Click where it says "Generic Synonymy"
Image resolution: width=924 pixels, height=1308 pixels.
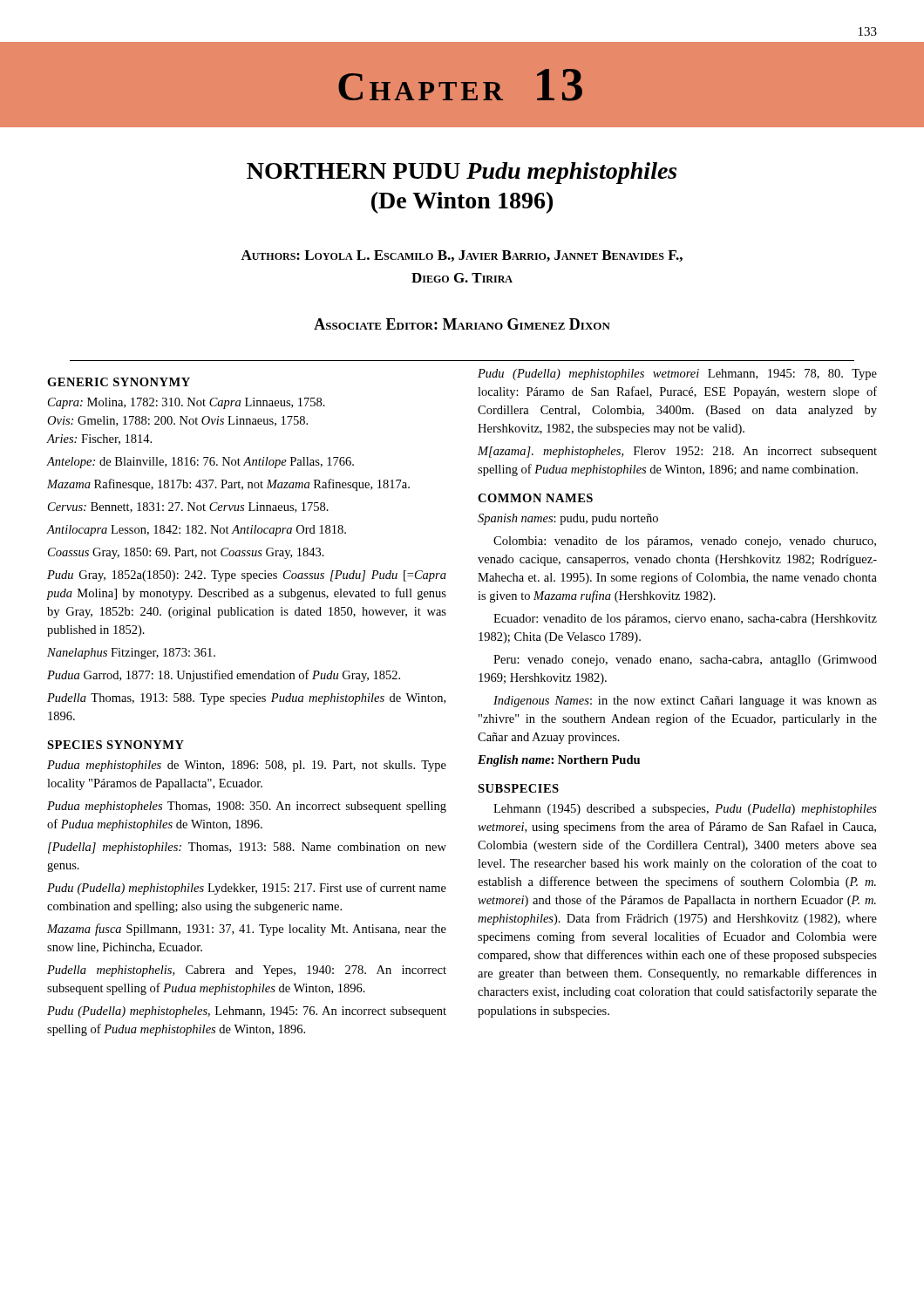click(x=119, y=382)
